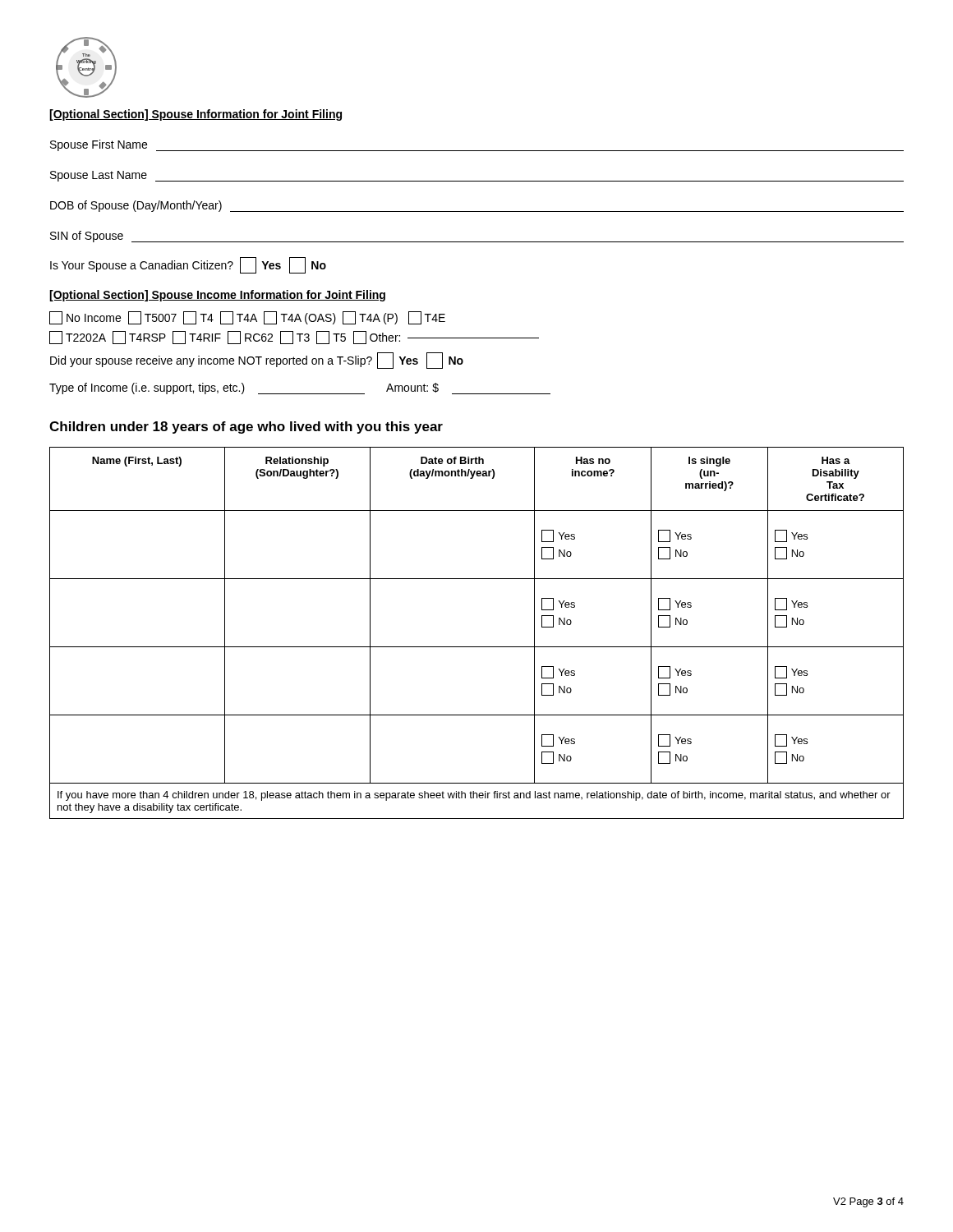The image size is (953, 1232).
Task: Locate a logo
Action: (476, 67)
